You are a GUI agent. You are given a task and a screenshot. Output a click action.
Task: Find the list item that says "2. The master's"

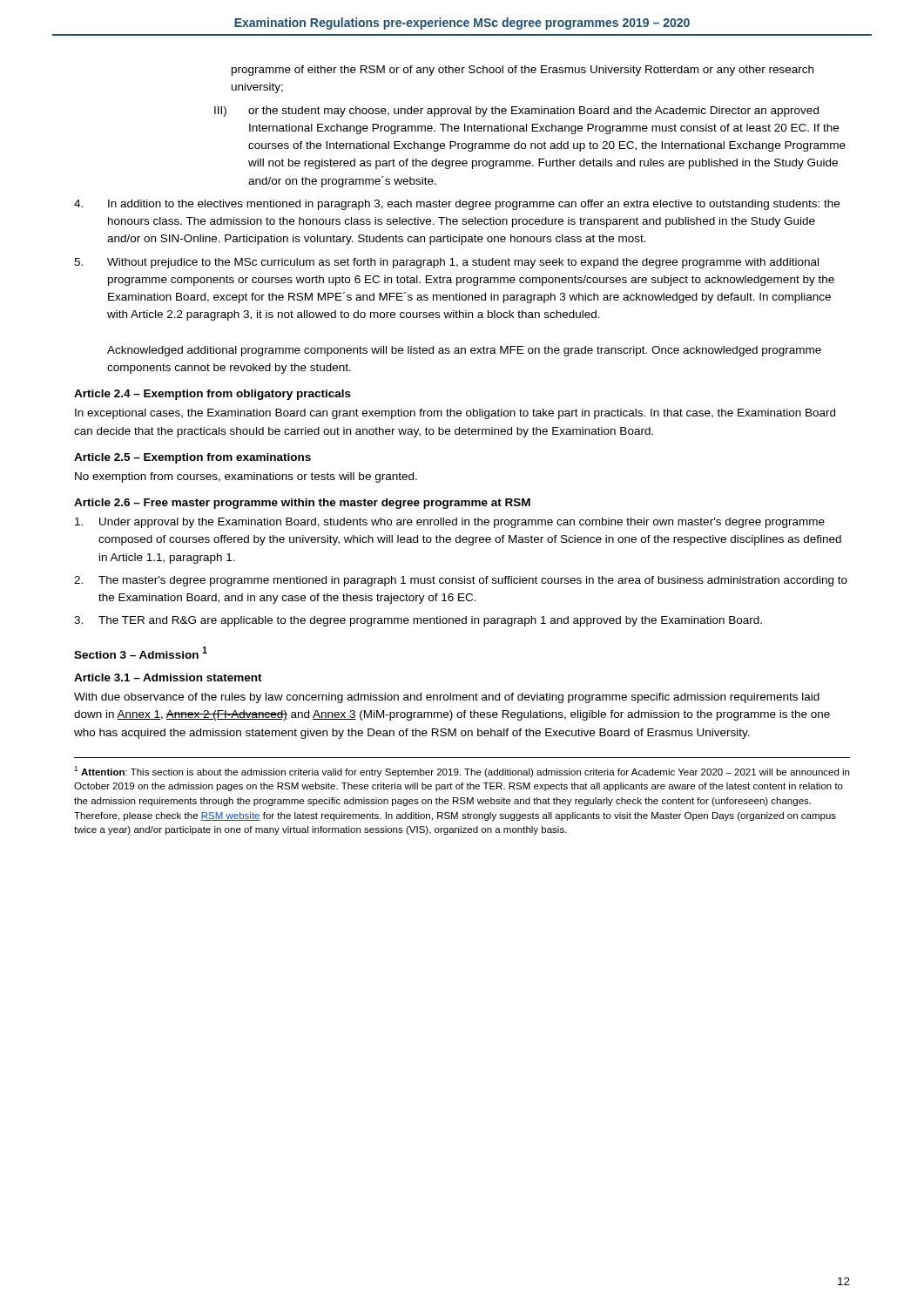[x=462, y=589]
